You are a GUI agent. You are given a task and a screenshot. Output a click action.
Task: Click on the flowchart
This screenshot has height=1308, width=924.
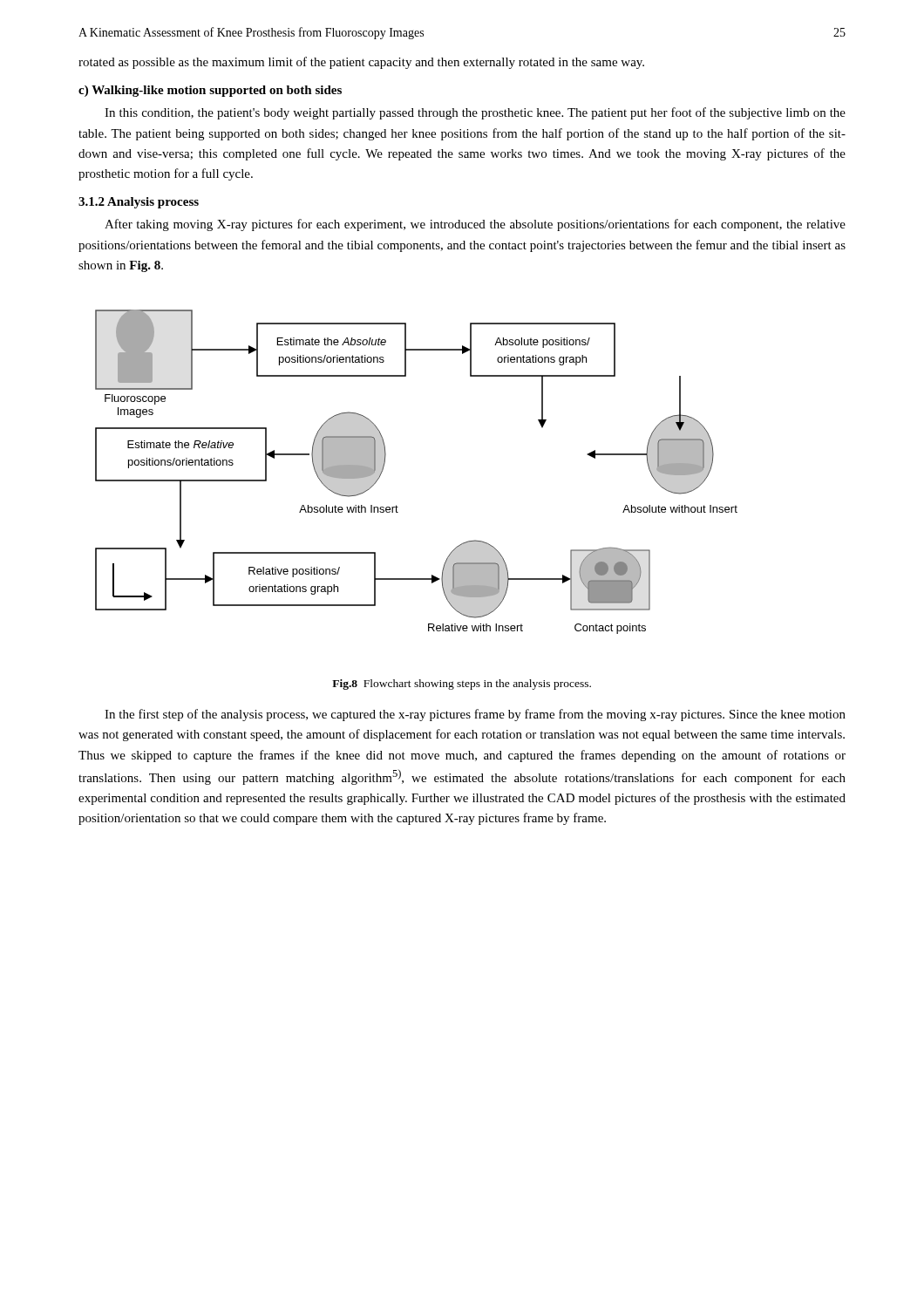pyautogui.click(x=462, y=476)
